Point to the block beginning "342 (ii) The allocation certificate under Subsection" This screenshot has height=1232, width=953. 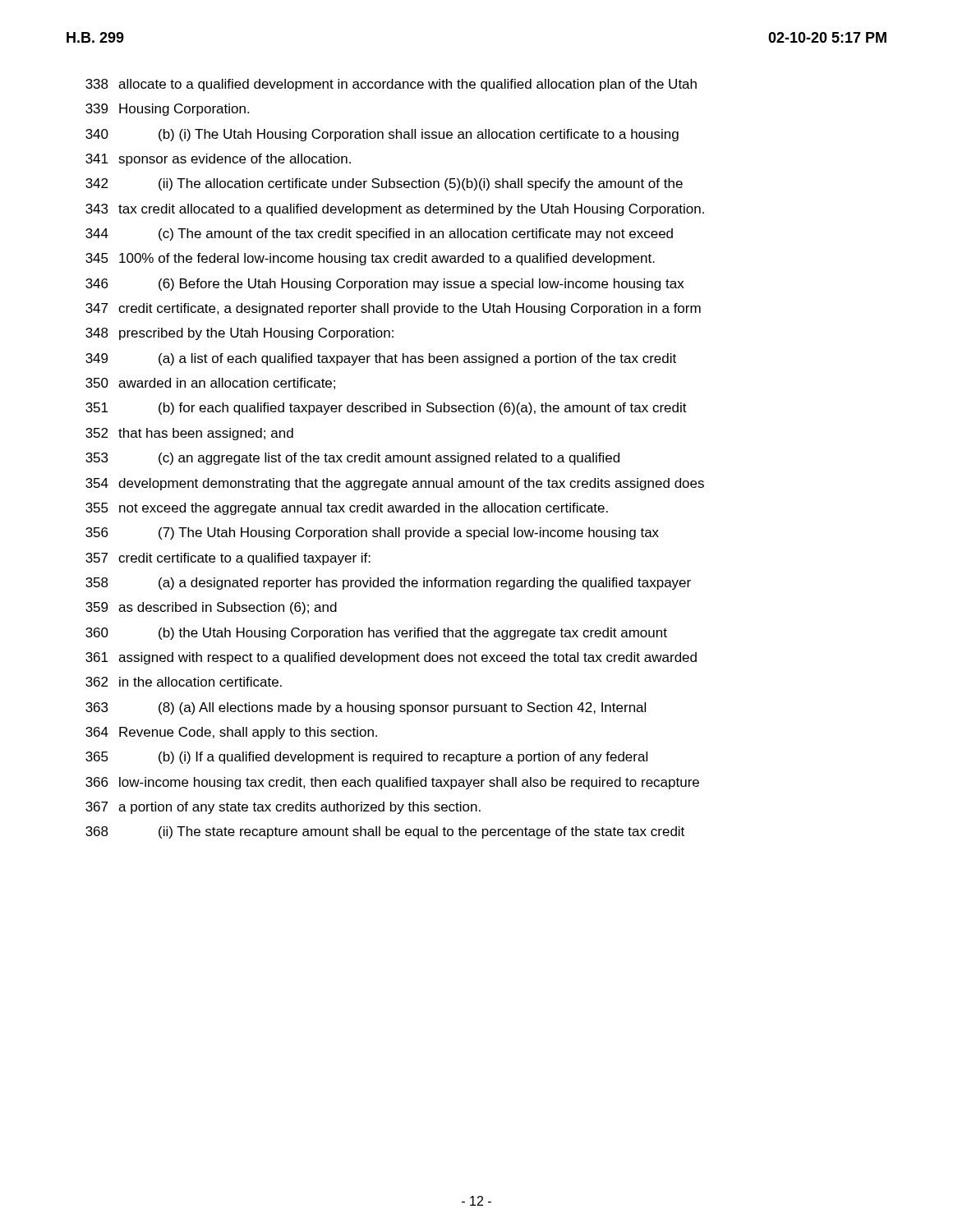pos(476,184)
